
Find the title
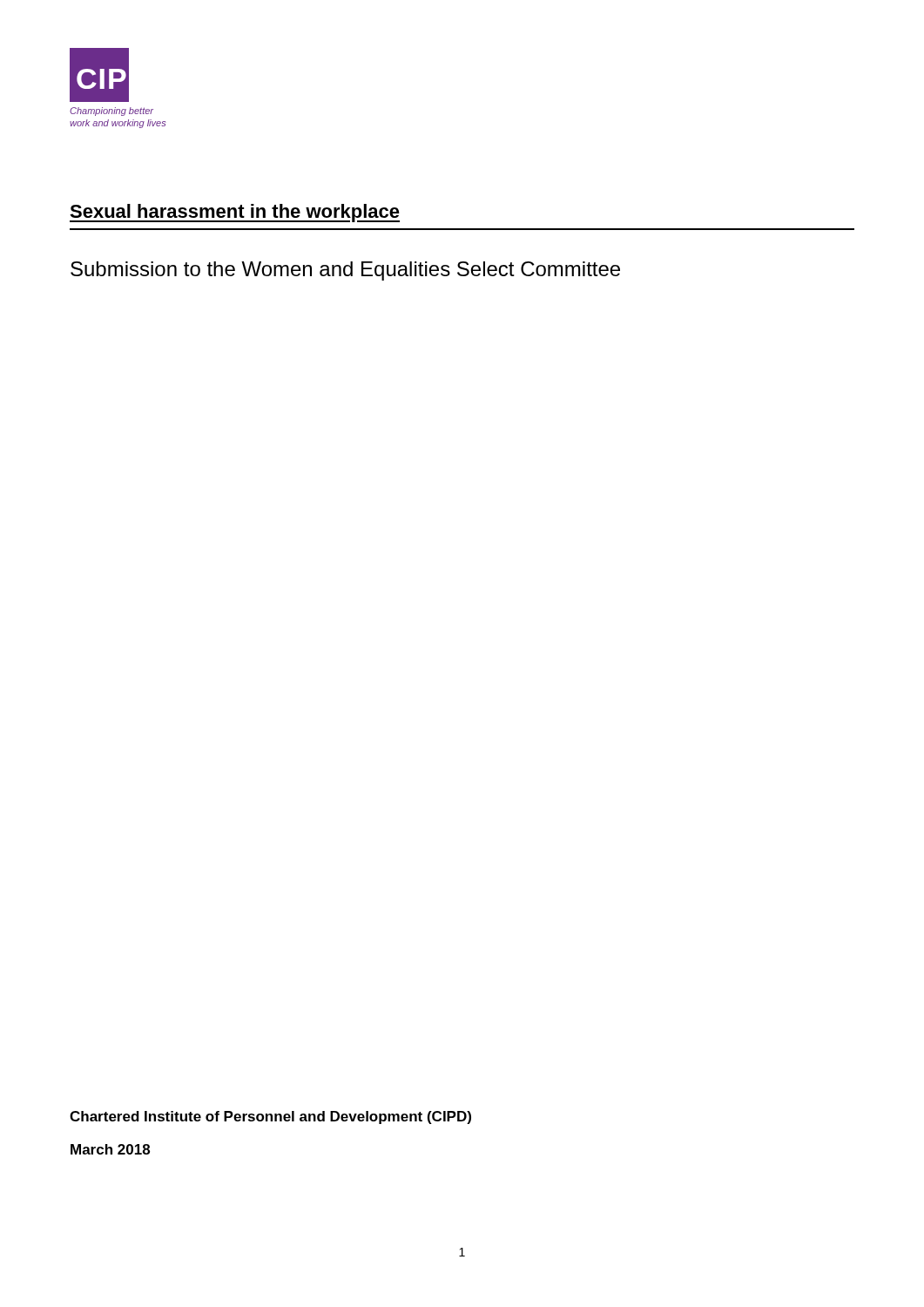pyautogui.click(x=462, y=212)
